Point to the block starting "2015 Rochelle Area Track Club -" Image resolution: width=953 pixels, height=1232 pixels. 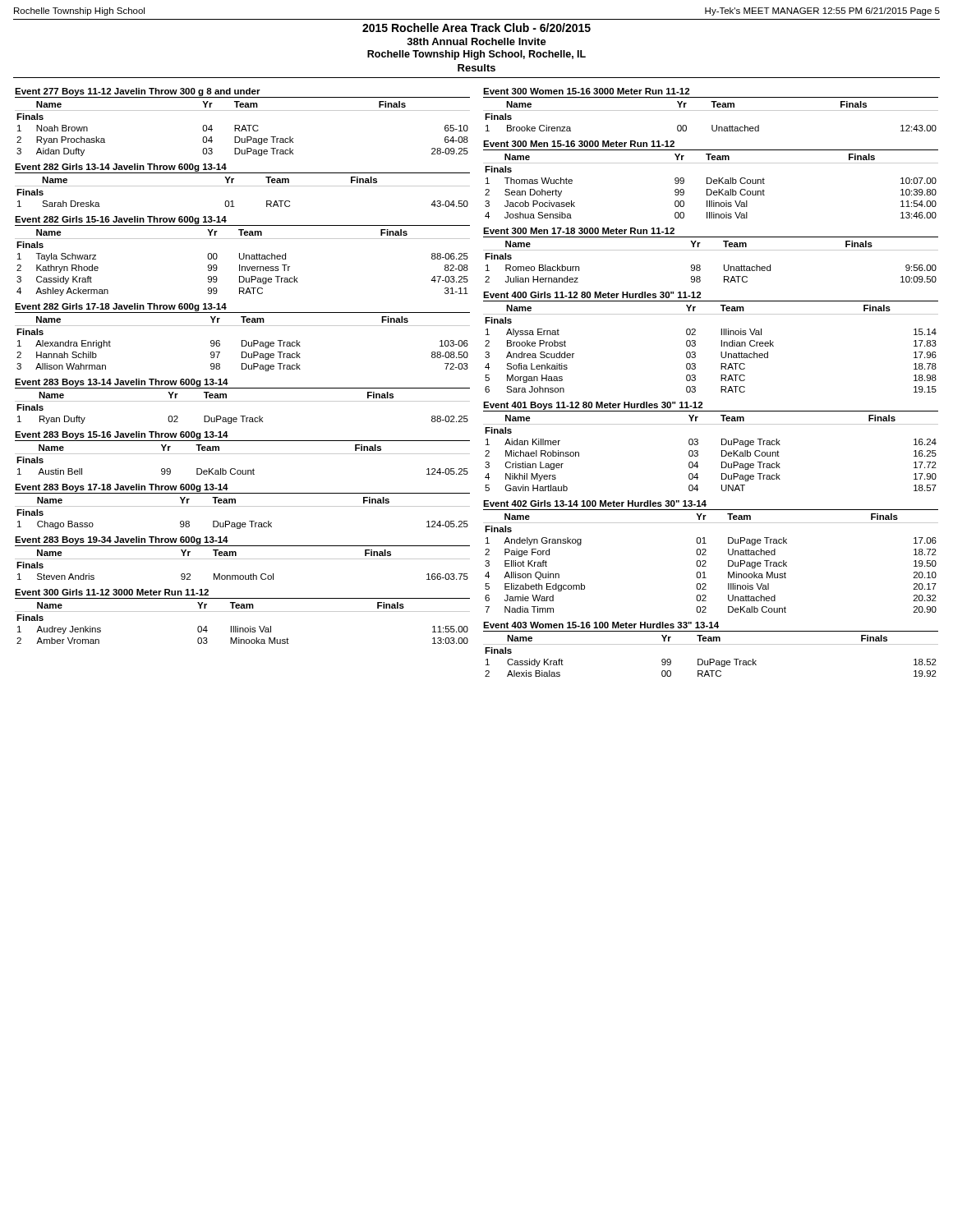pos(476,28)
